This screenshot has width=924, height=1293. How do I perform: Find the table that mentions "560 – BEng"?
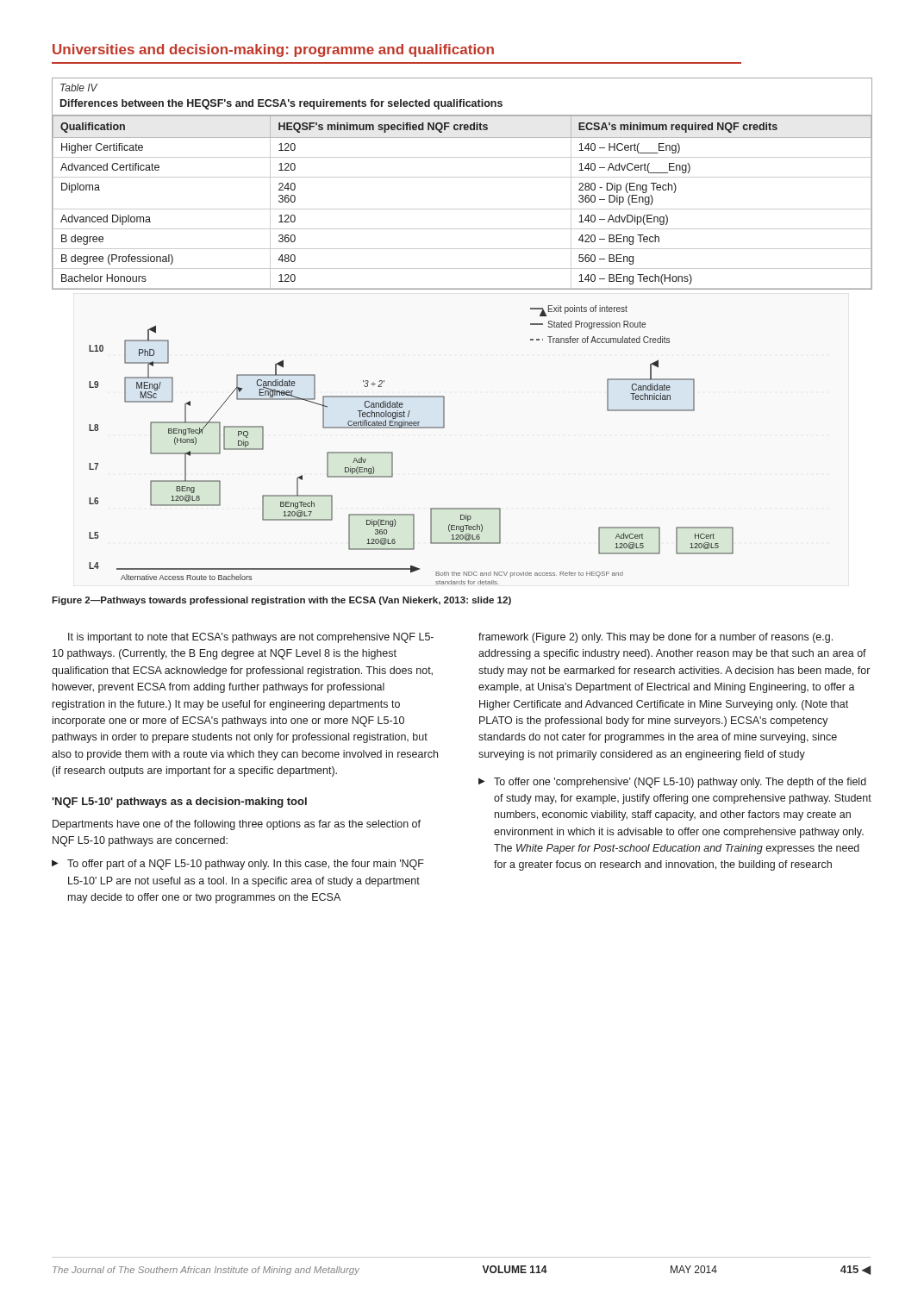(x=462, y=184)
